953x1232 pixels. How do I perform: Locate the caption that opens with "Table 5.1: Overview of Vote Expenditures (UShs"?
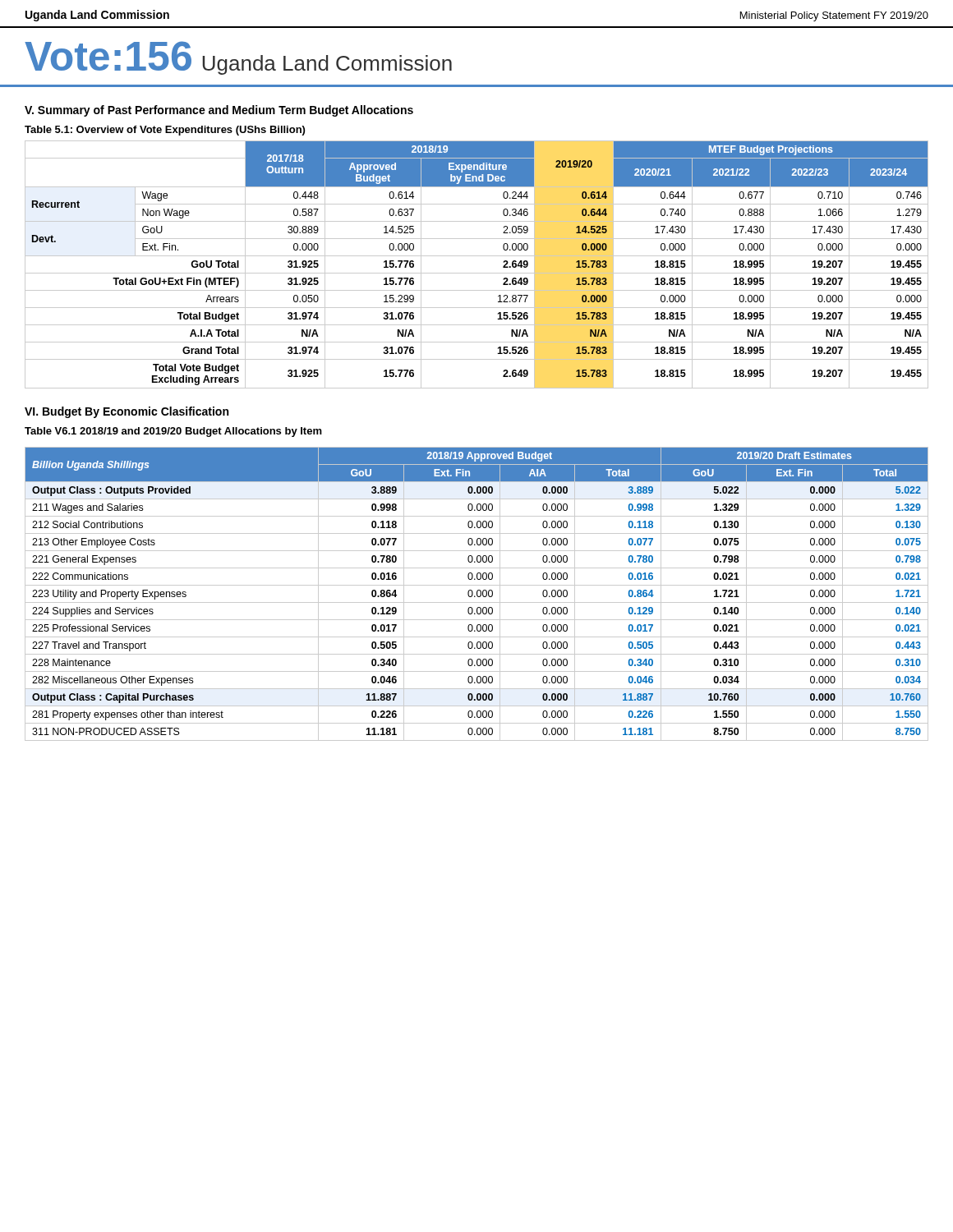(165, 130)
